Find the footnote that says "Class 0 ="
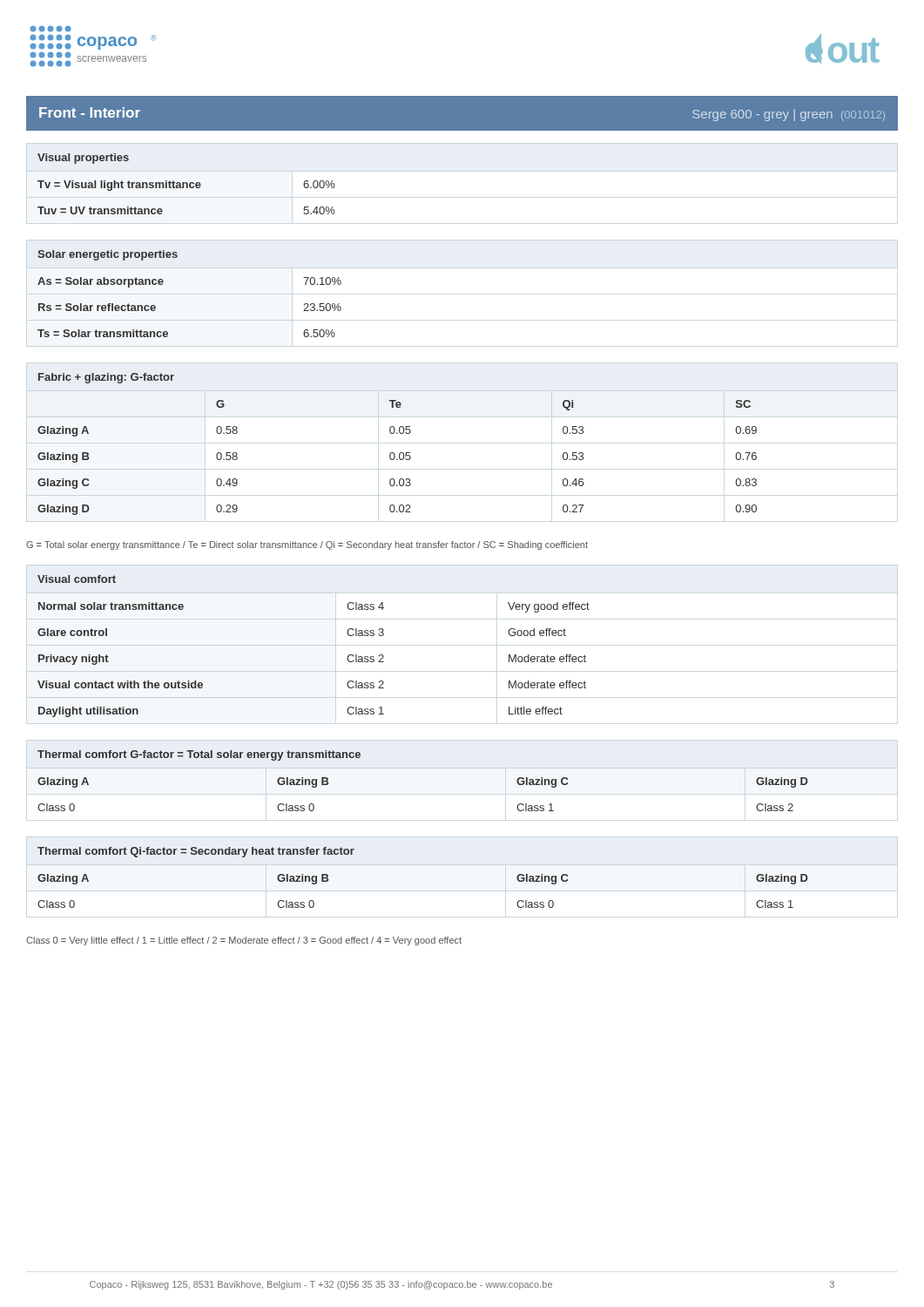The width and height of the screenshot is (924, 1307). (x=244, y=940)
